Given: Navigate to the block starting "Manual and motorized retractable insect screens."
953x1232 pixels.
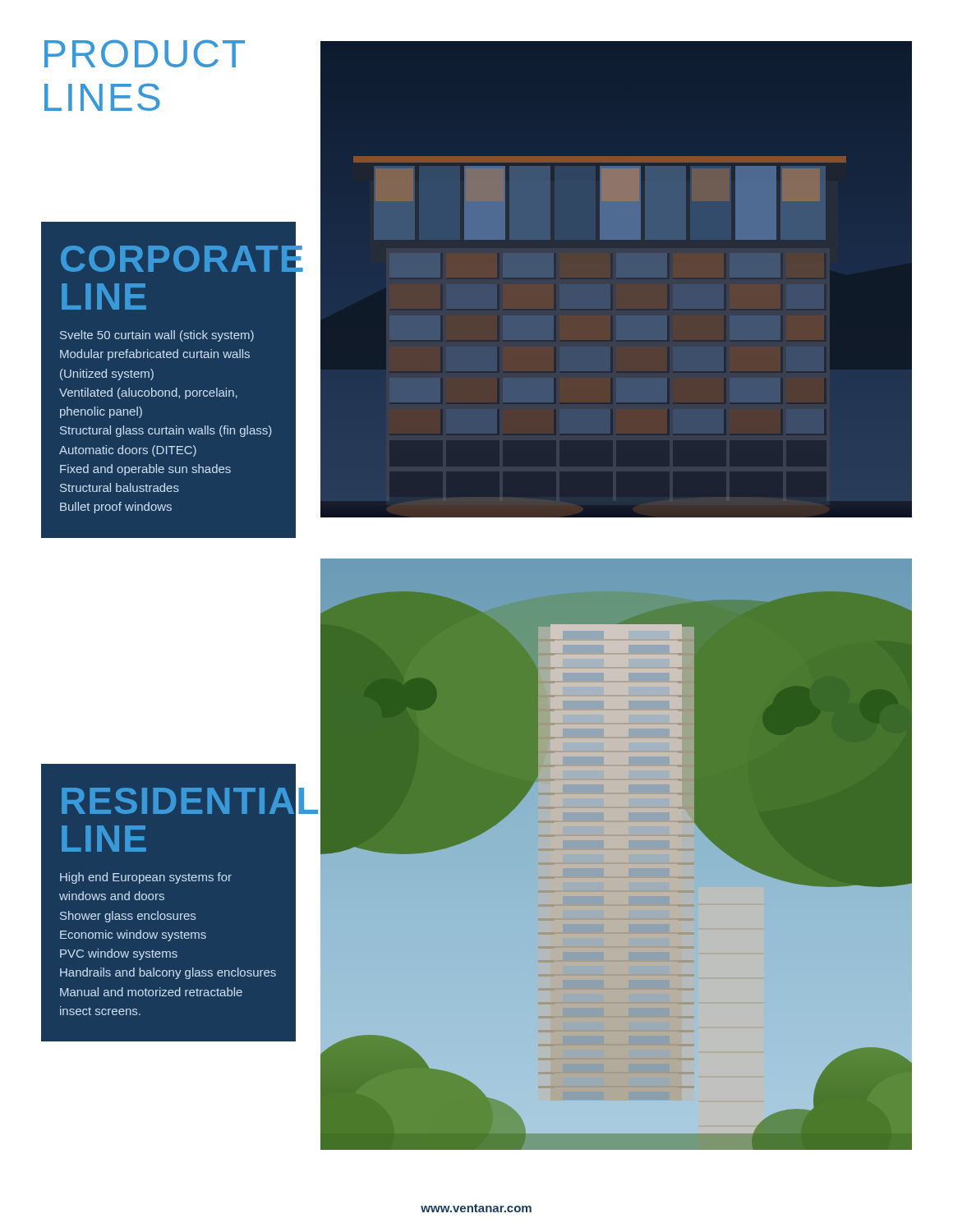Looking at the screenshot, I should coord(151,1001).
